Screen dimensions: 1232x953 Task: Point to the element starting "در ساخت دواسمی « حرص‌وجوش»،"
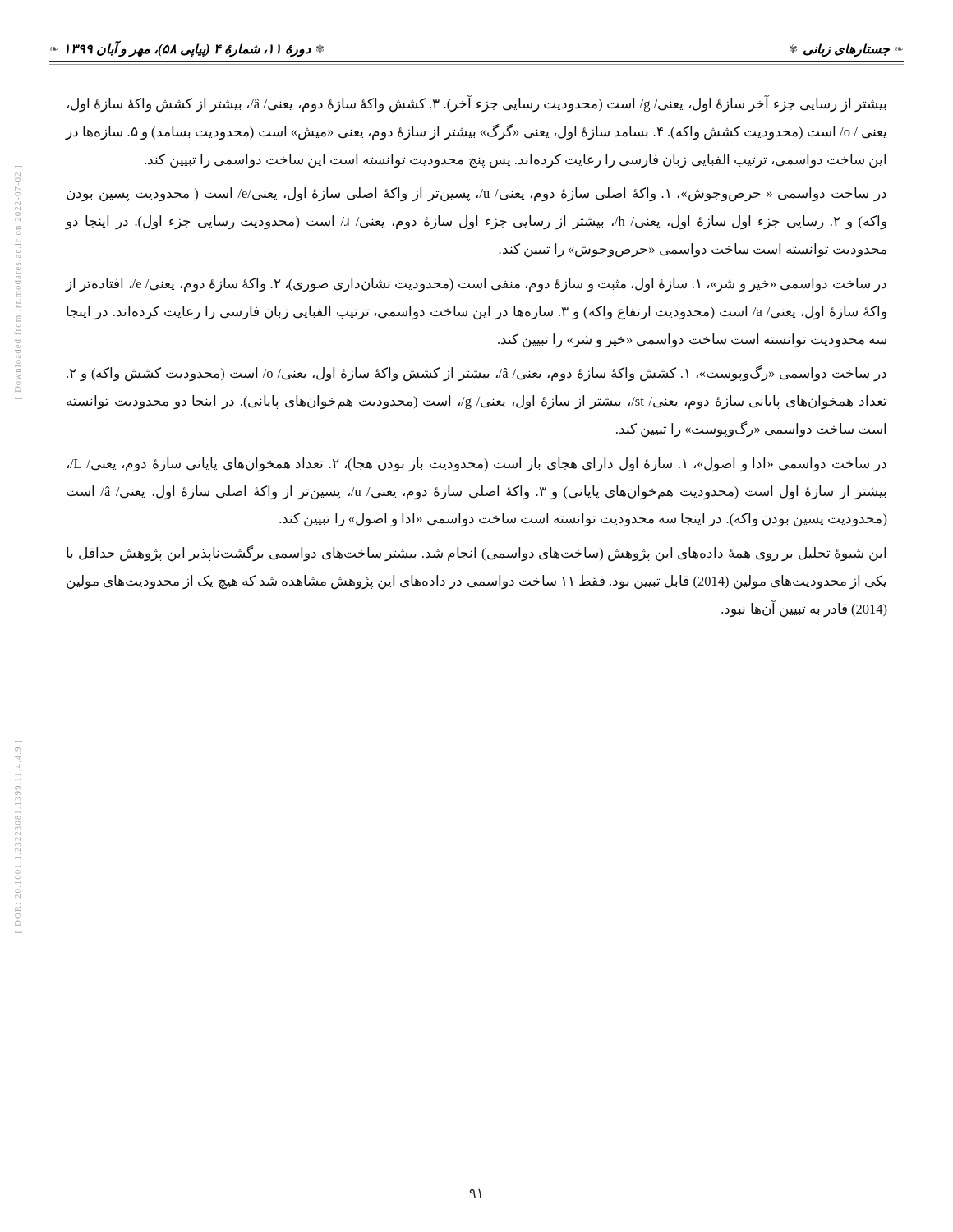coord(476,222)
